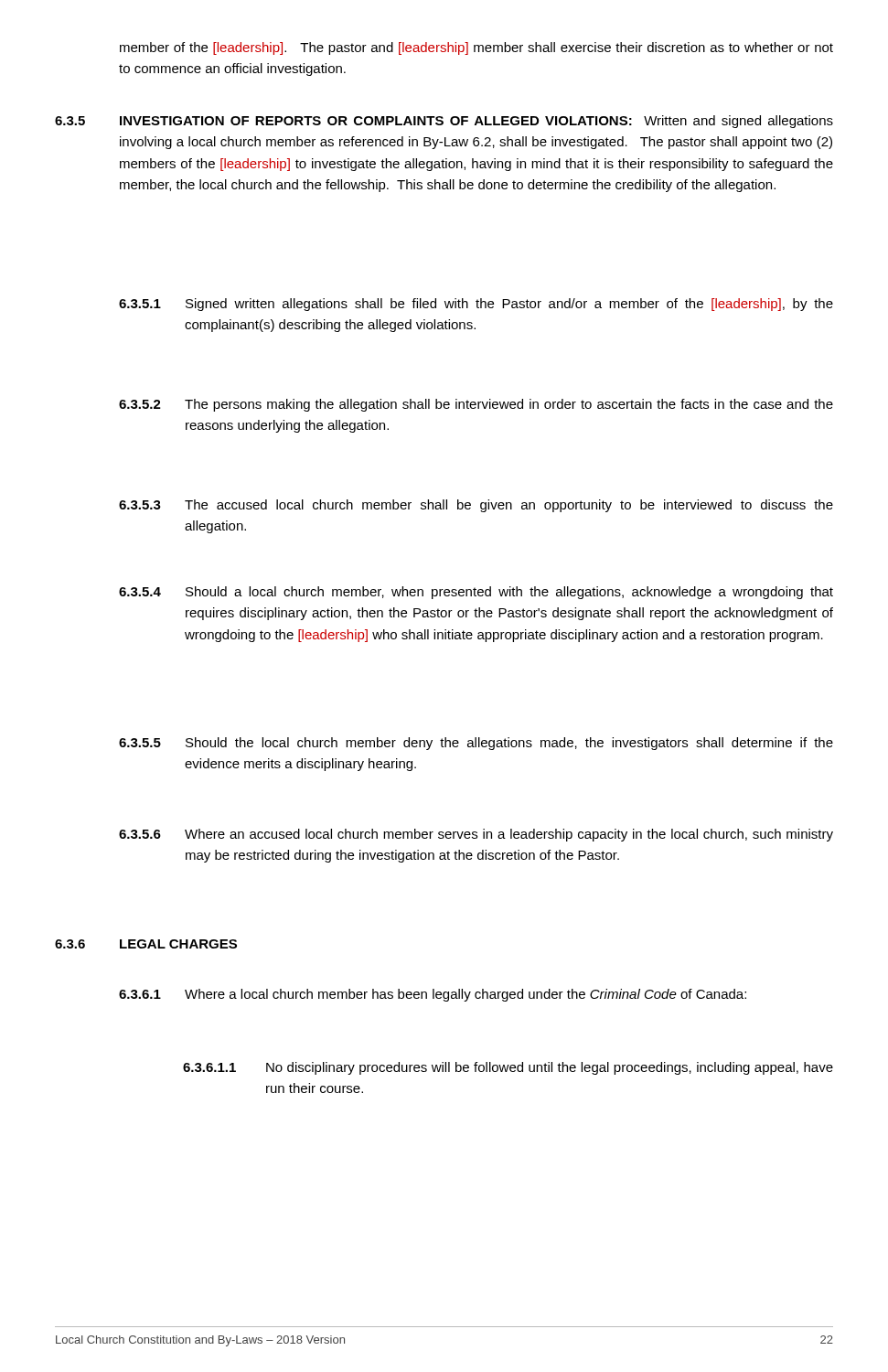Click on the text starting "6.3.6.1.1 No disciplinary procedures will be"

[508, 1078]
